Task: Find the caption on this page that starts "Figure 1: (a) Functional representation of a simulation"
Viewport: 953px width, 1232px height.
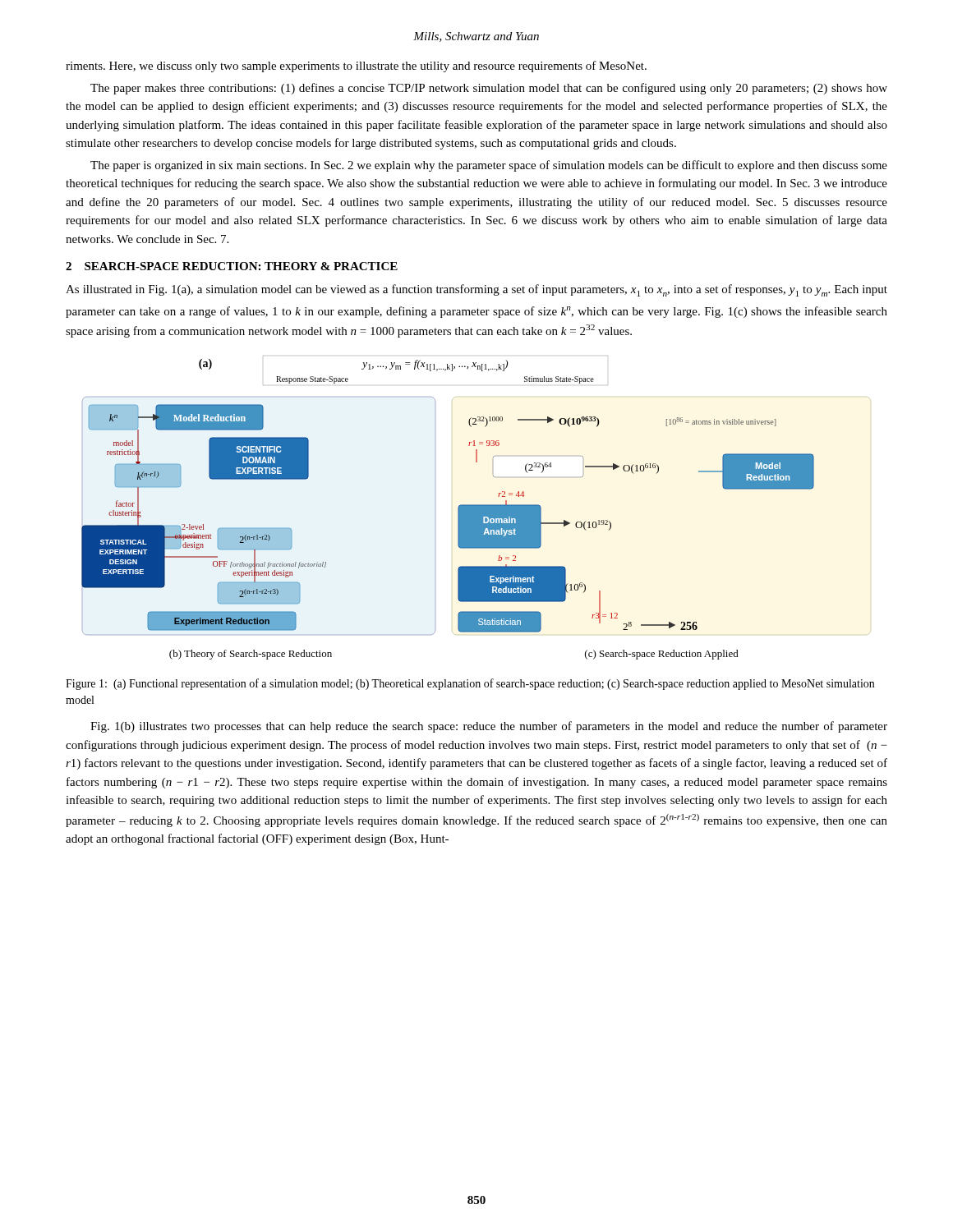Action: pos(470,692)
